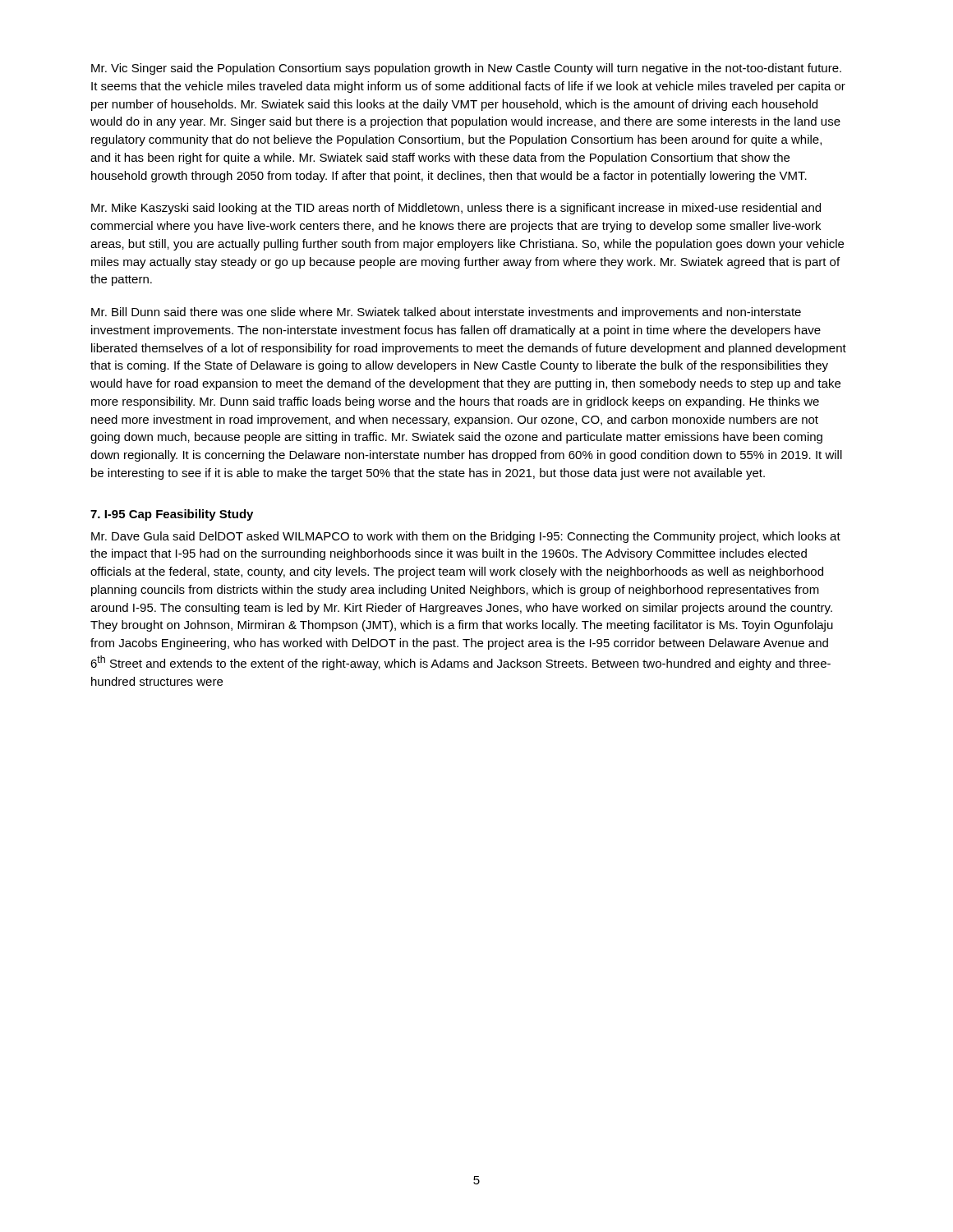Screen dimensions: 1232x953
Task: Select the block starting "7. I-95 Cap"
Action: tap(172, 513)
